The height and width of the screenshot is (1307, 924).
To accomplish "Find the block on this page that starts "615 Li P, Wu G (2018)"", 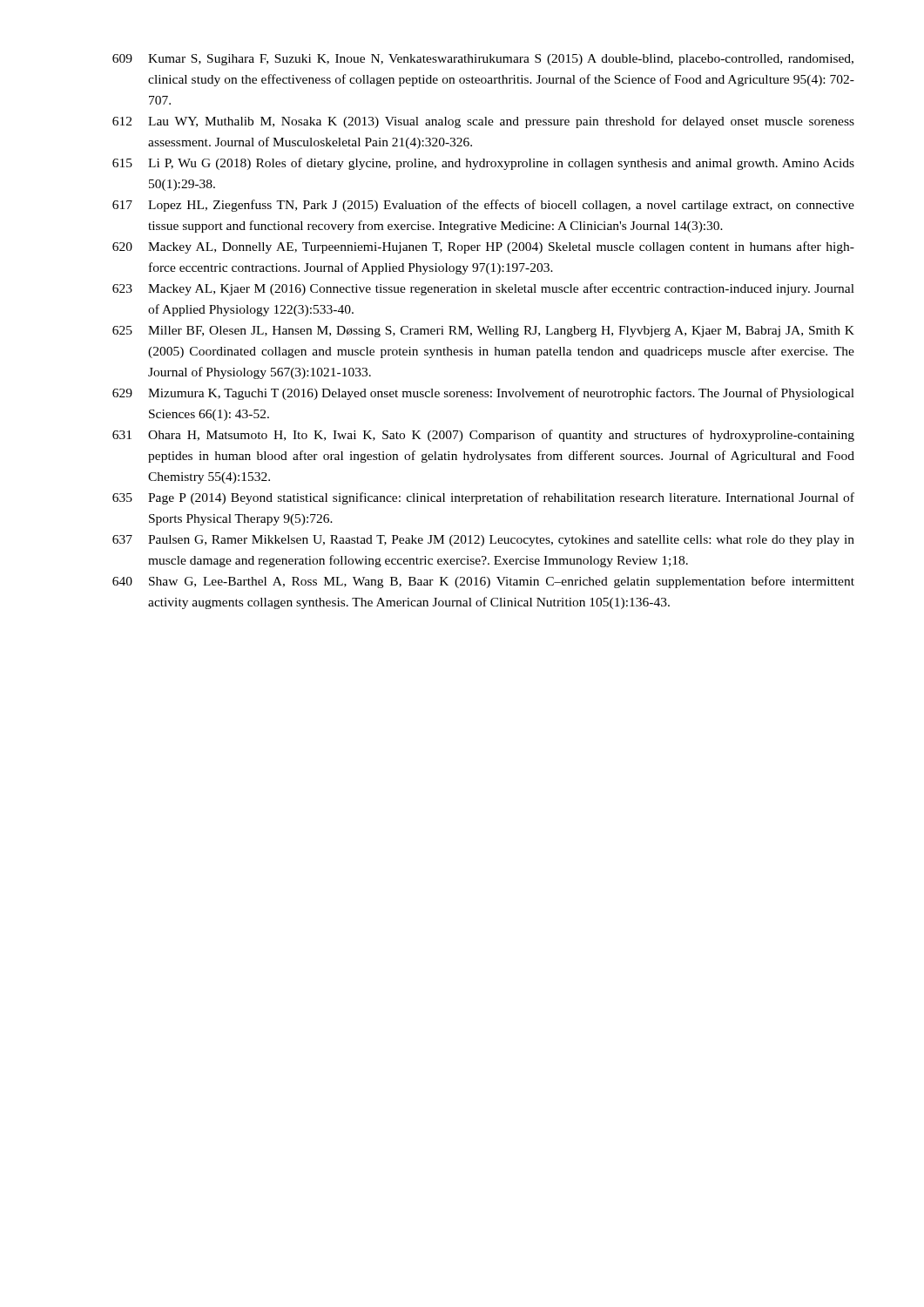I will [x=462, y=173].
